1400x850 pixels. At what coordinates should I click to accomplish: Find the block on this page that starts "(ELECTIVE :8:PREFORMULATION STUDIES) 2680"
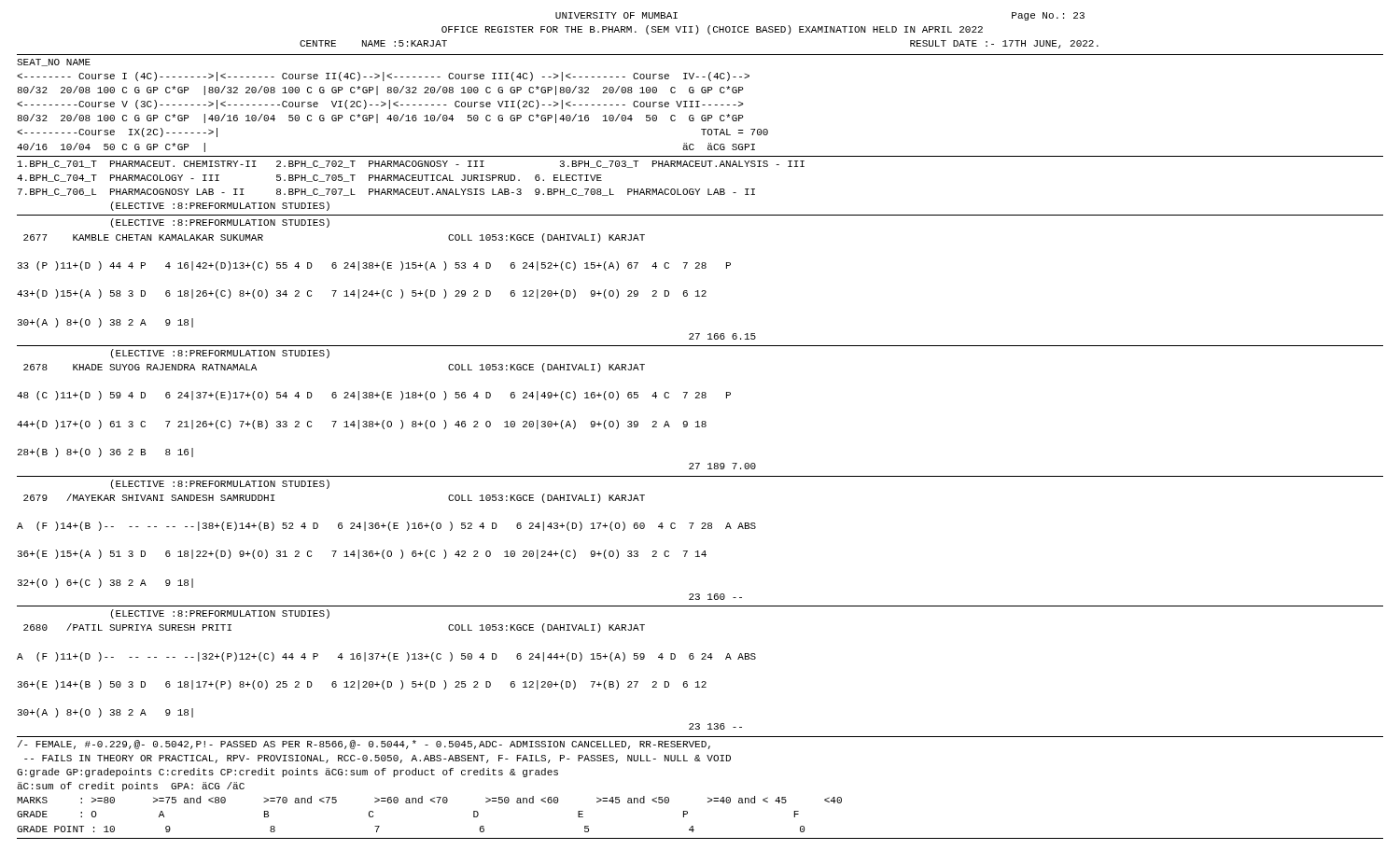(x=700, y=671)
